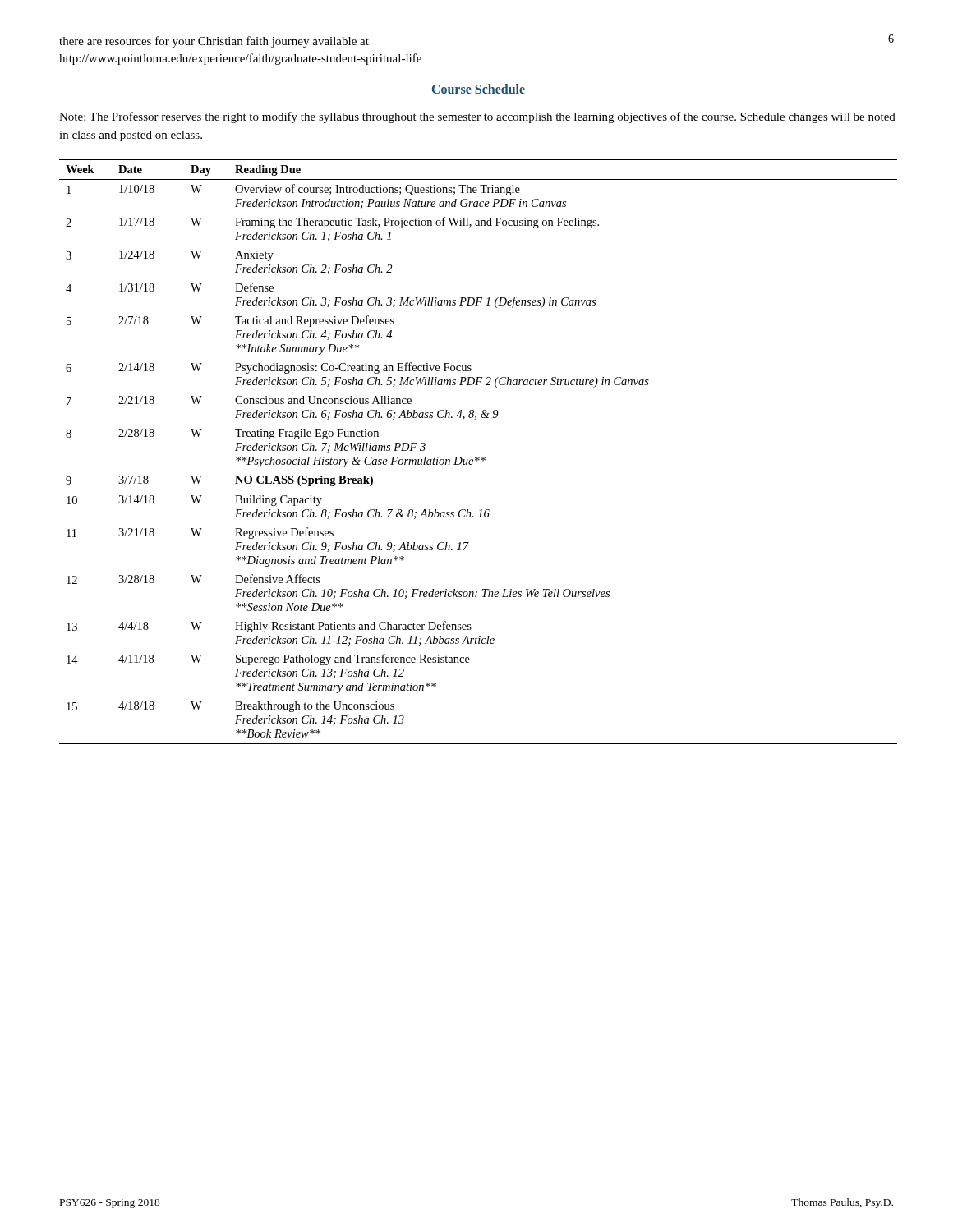Click the passage that begins "Note: The Professor reserves the right"
953x1232 pixels.
(x=477, y=126)
